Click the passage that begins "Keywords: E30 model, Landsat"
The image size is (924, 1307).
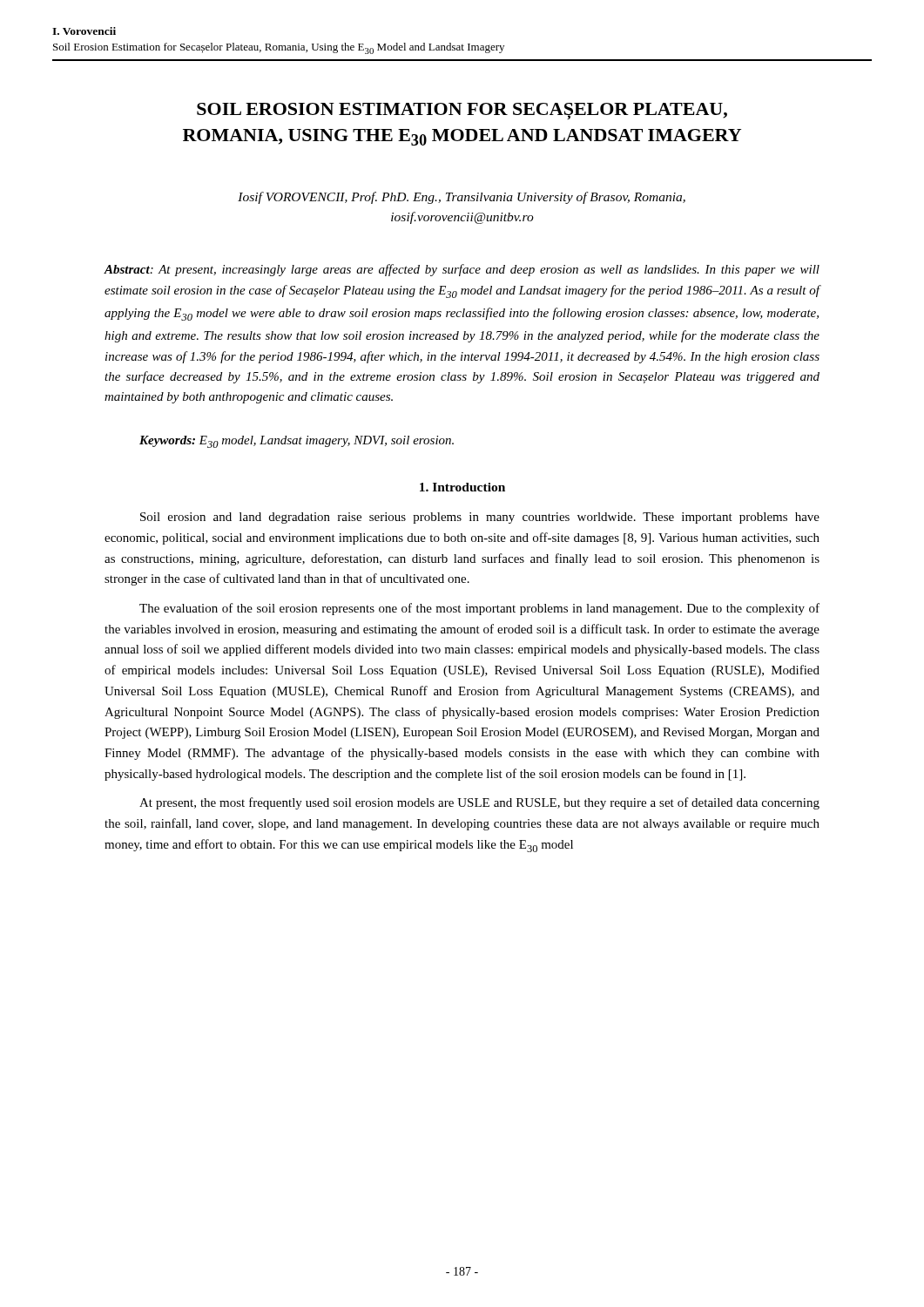(297, 442)
